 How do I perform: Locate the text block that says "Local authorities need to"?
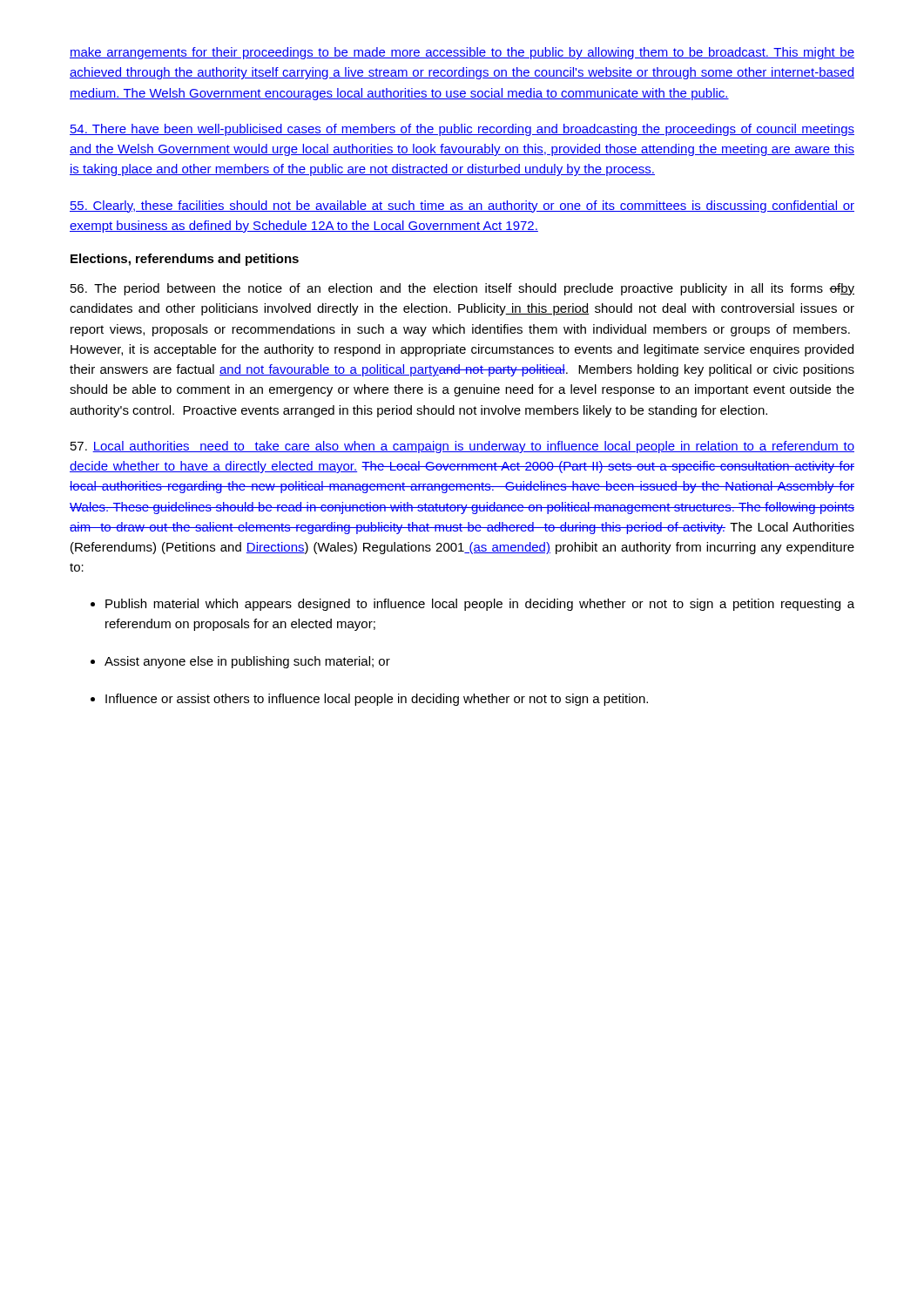[x=462, y=506]
